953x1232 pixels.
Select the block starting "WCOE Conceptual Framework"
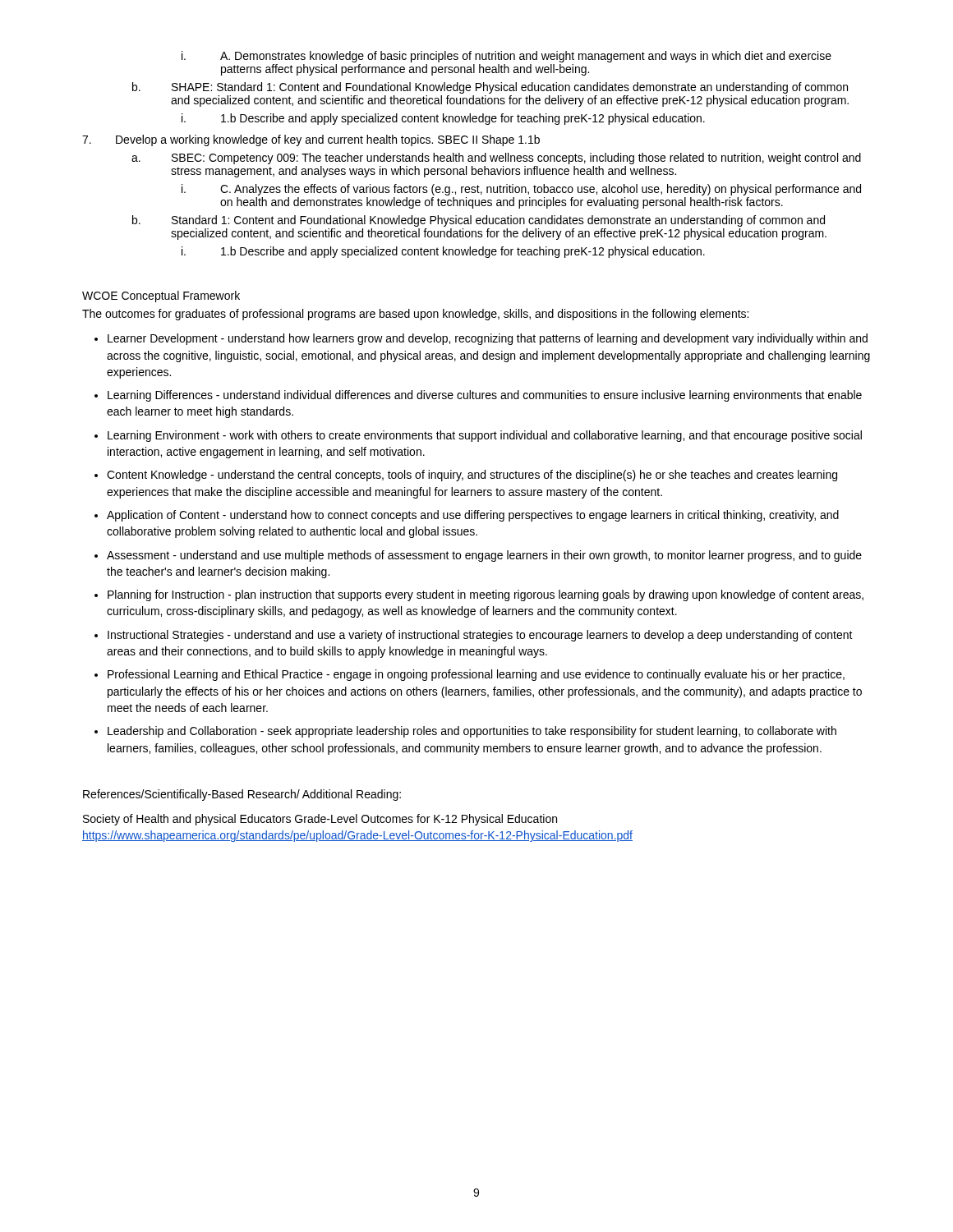[x=161, y=296]
